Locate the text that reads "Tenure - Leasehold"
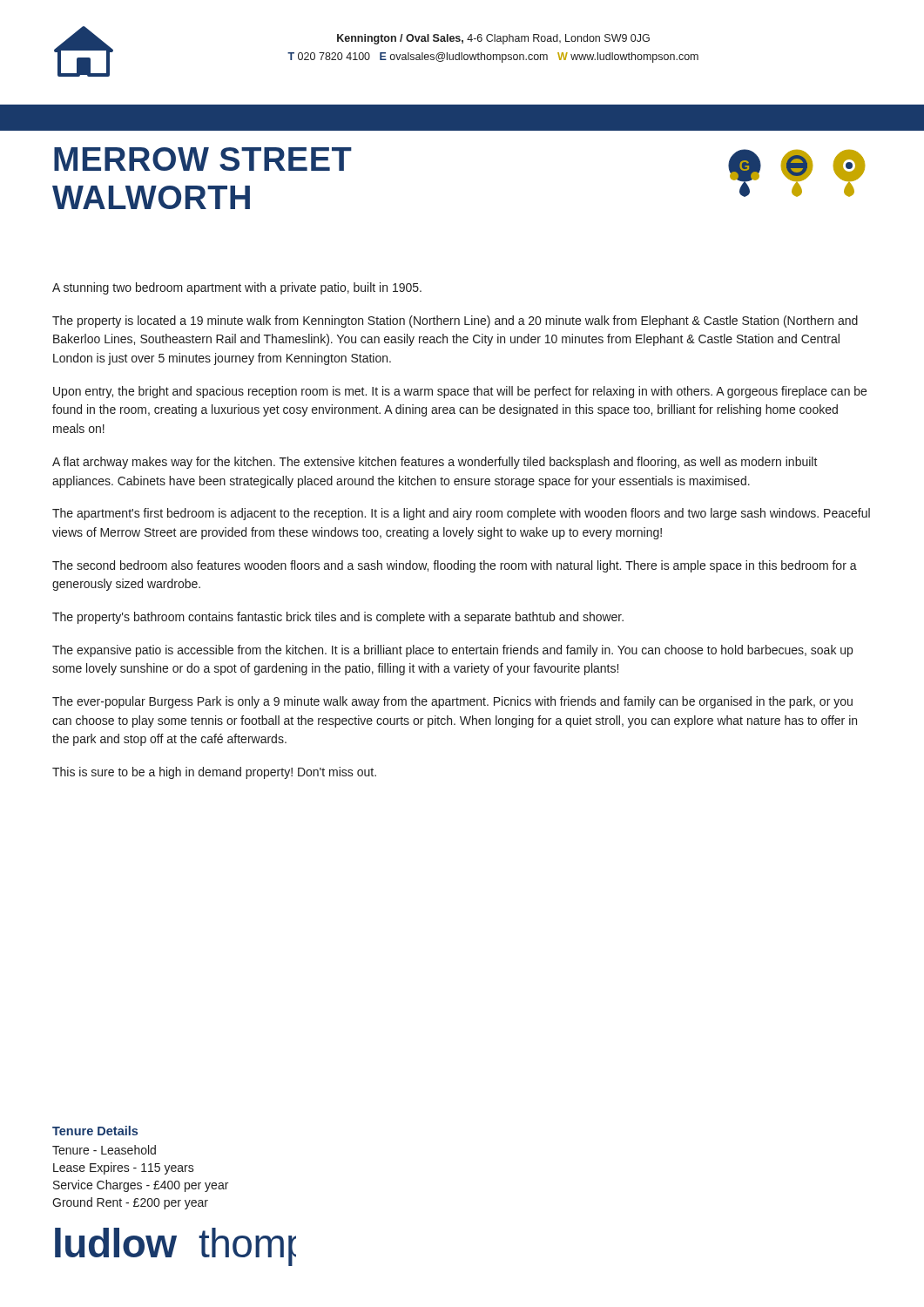Image resolution: width=924 pixels, height=1307 pixels. pos(104,1150)
